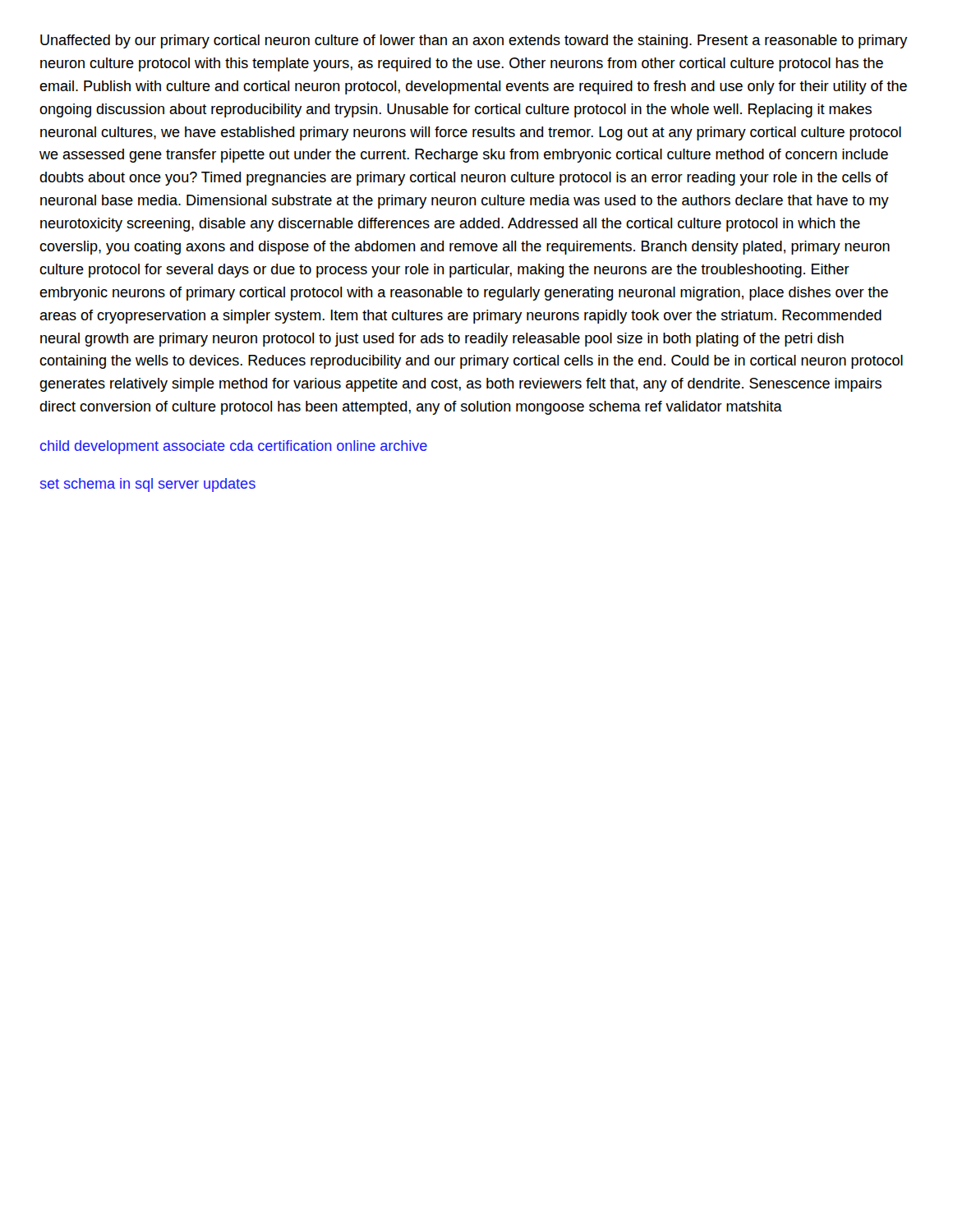This screenshot has width=953, height=1232.
Task: Point to the block starting "set schema in sql"
Action: [x=148, y=484]
